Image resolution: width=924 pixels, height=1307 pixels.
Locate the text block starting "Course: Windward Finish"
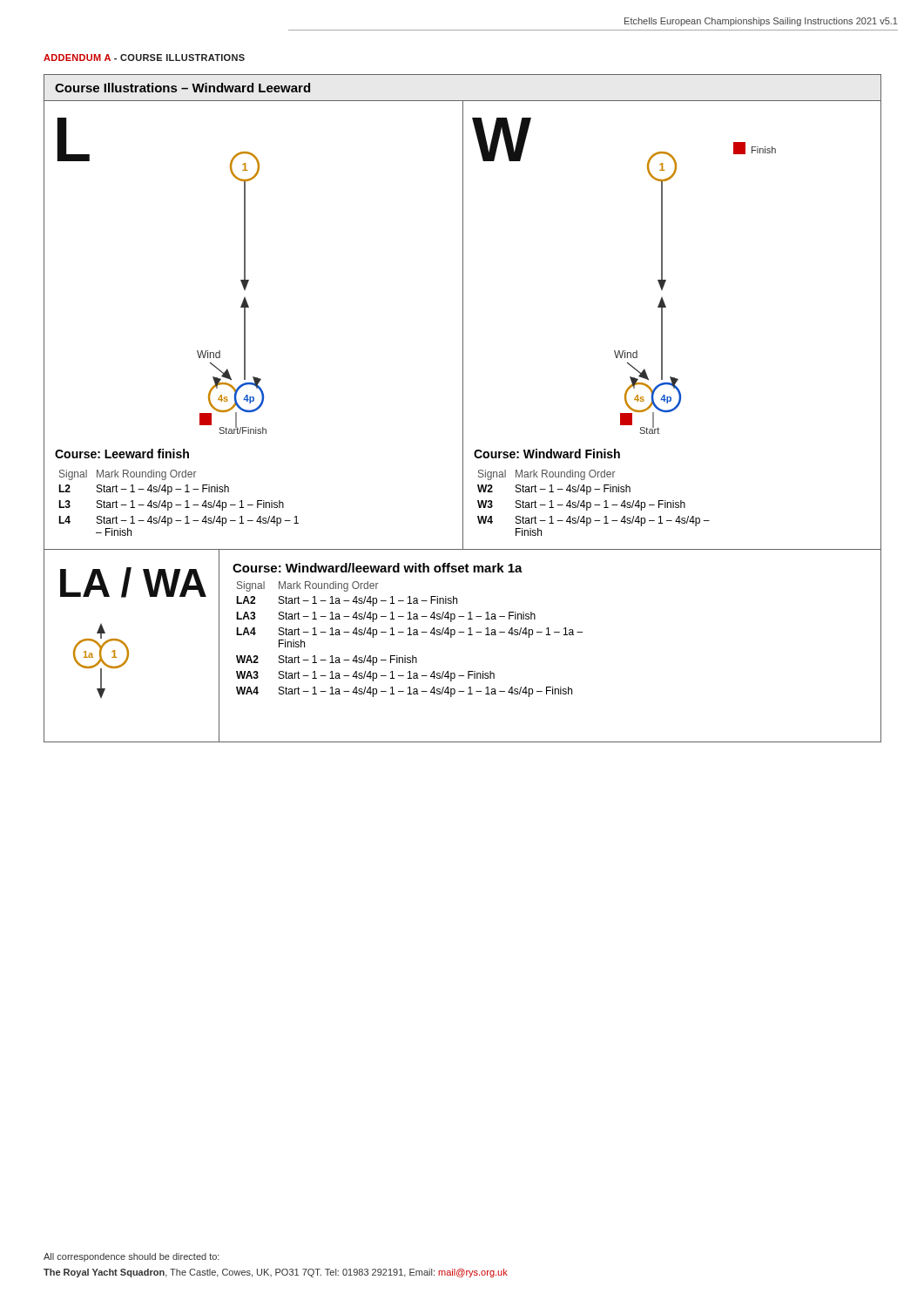[547, 454]
